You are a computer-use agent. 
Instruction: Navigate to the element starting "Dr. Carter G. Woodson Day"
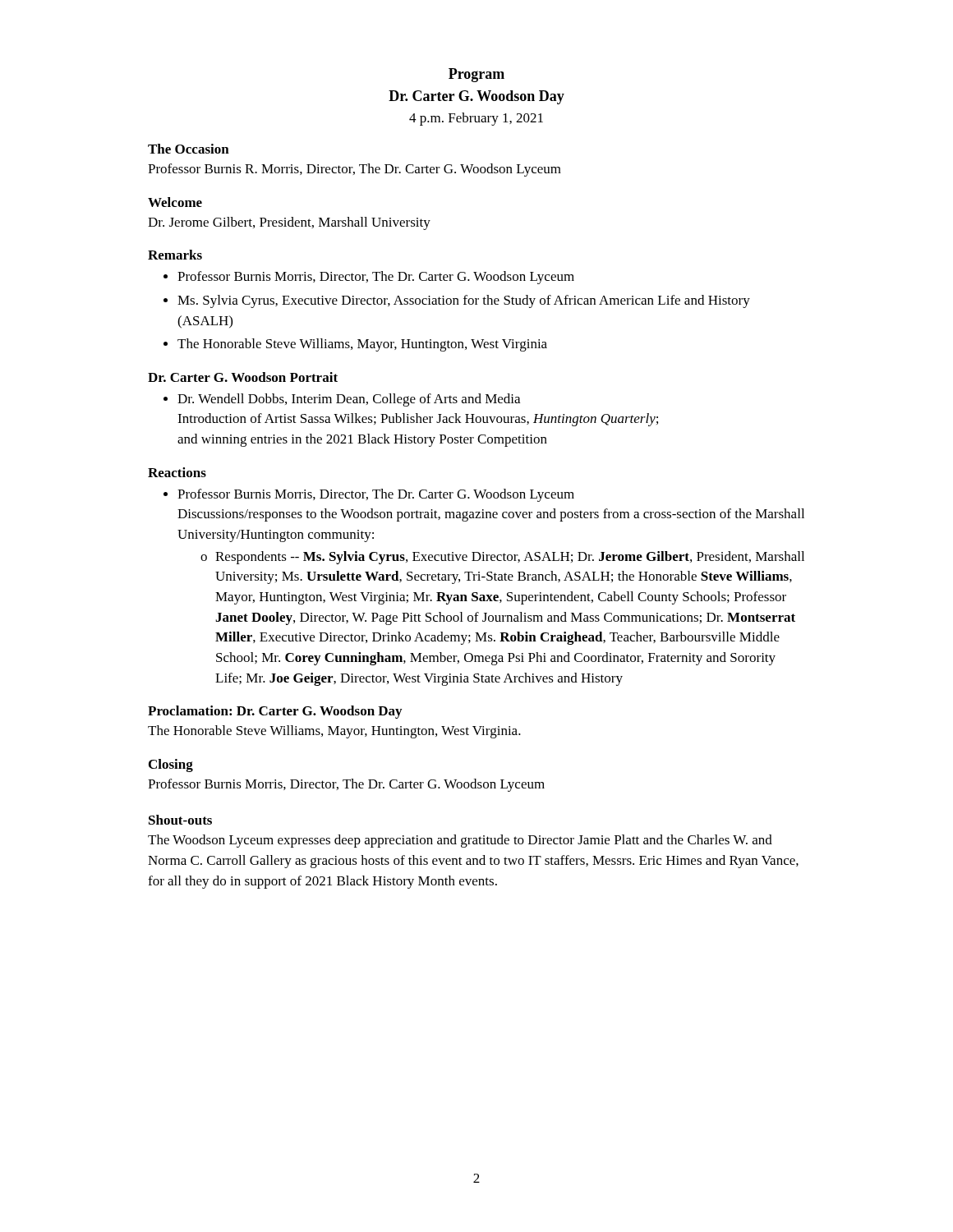pyautogui.click(x=476, y=96)
